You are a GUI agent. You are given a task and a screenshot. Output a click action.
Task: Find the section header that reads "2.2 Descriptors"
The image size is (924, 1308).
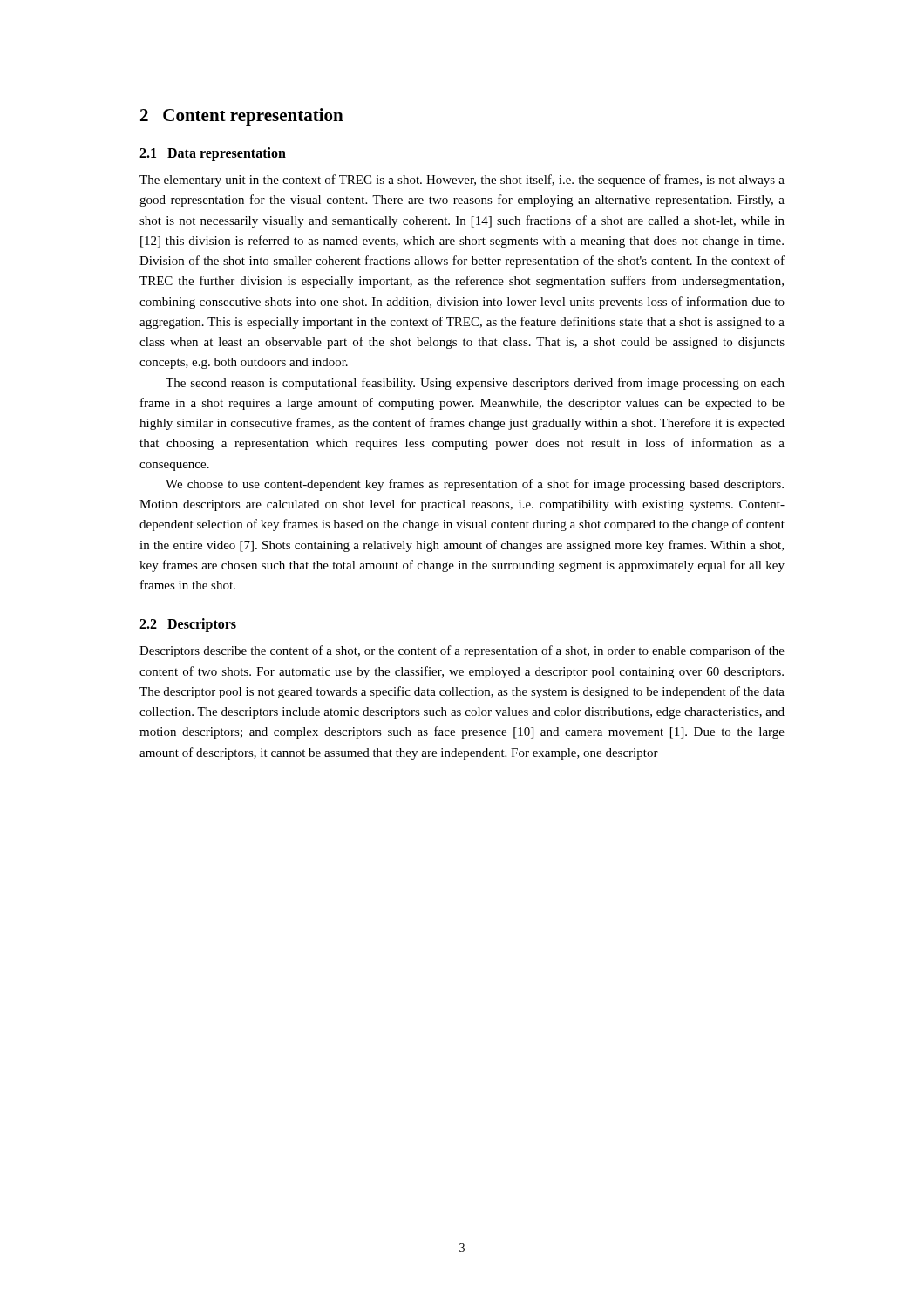pyautogui.click(x=188, y=625)
